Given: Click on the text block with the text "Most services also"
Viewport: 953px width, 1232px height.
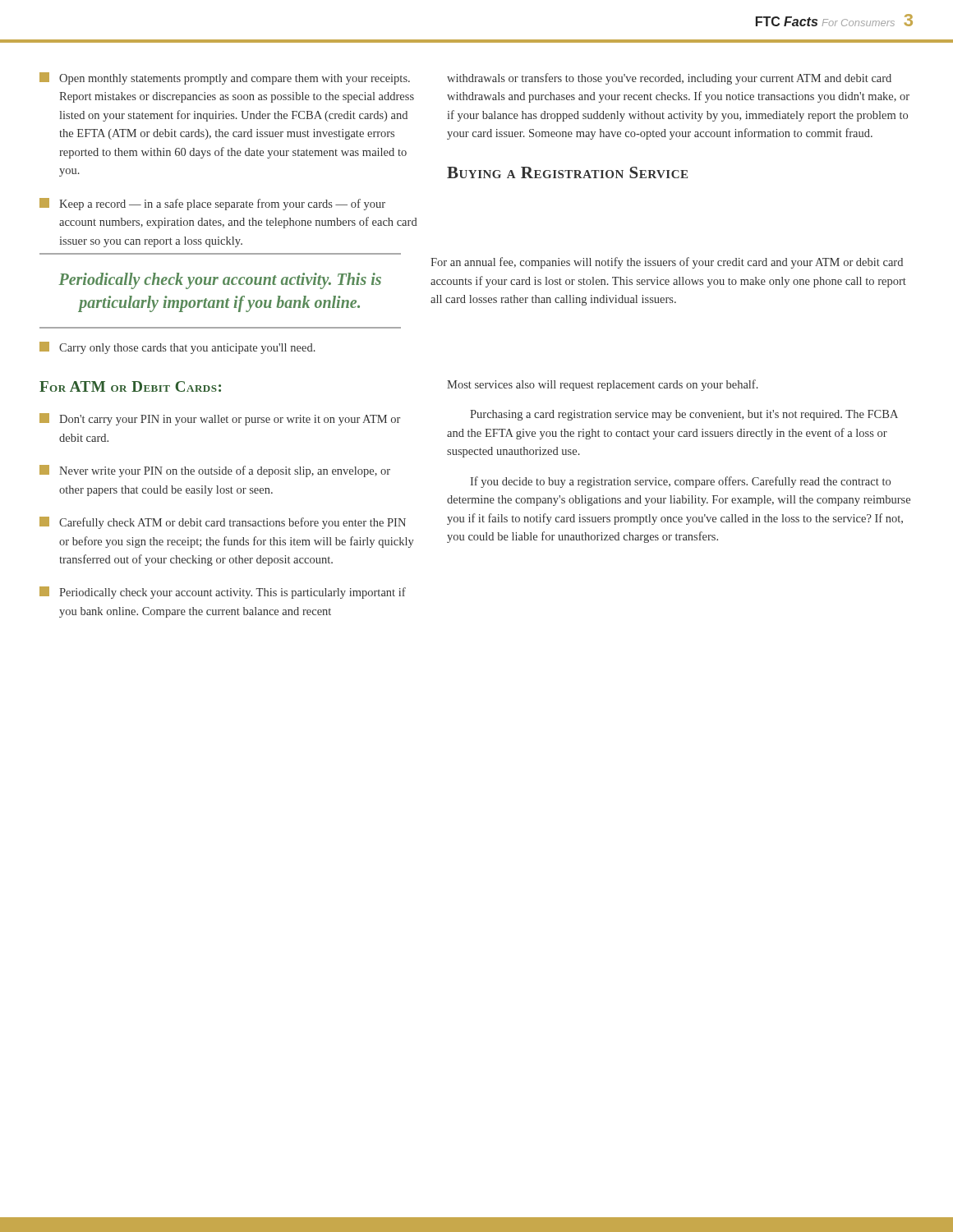Looking at the screenshot, I should click(603, 384).
